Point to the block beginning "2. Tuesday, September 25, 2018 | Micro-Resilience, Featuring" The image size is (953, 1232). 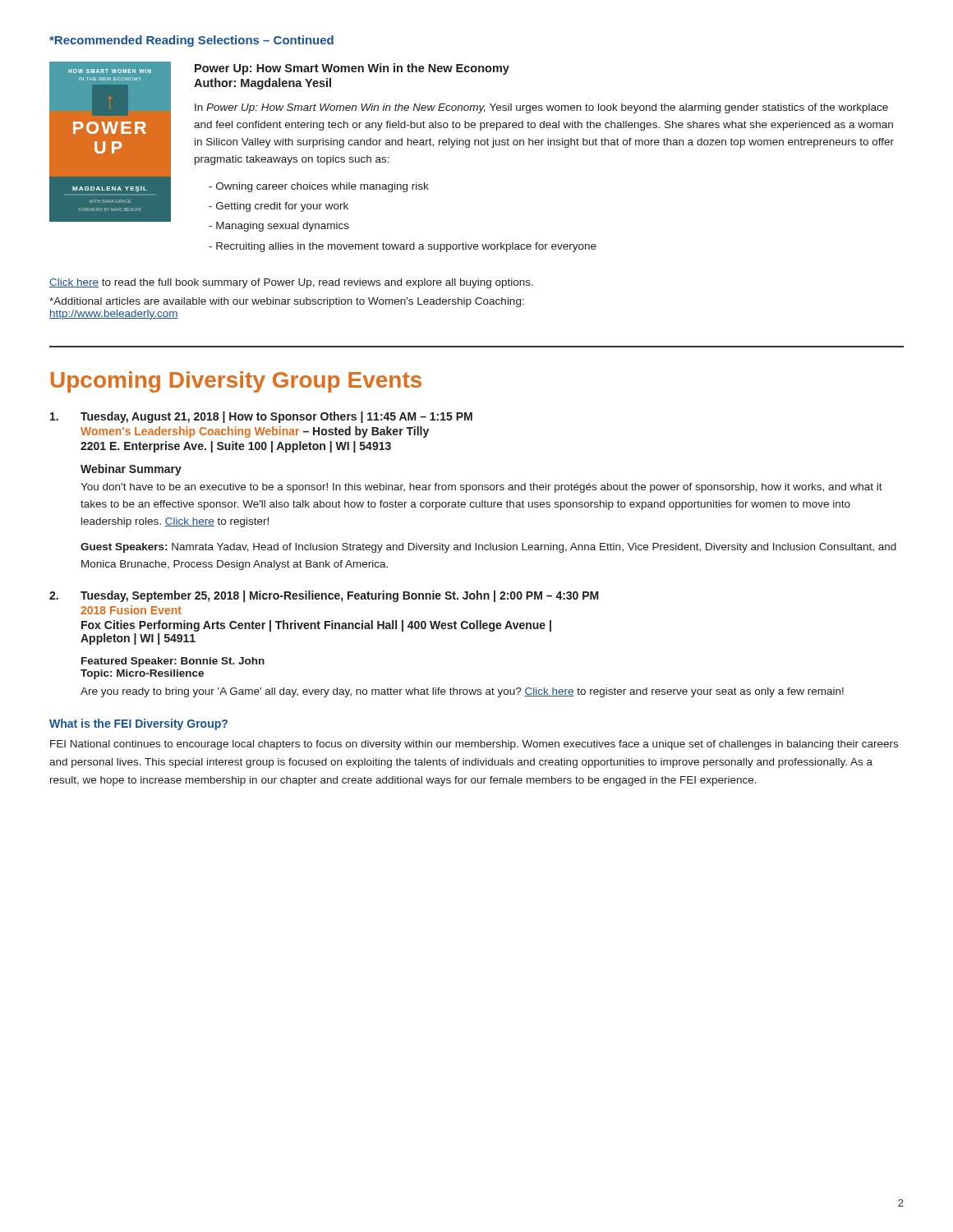click(324, 596)
